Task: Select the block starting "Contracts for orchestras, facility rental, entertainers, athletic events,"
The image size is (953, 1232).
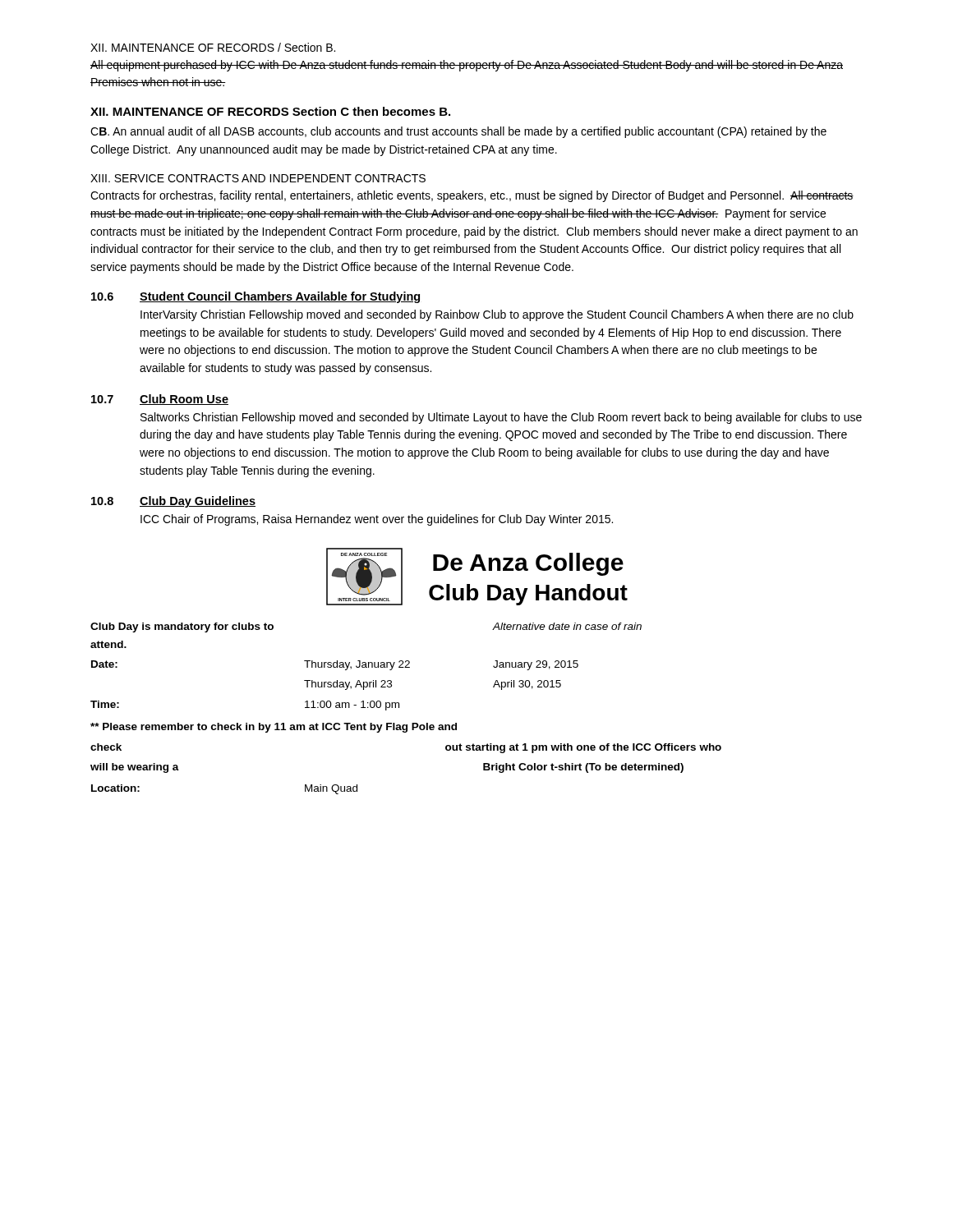Action: click(x=474, y=231)
